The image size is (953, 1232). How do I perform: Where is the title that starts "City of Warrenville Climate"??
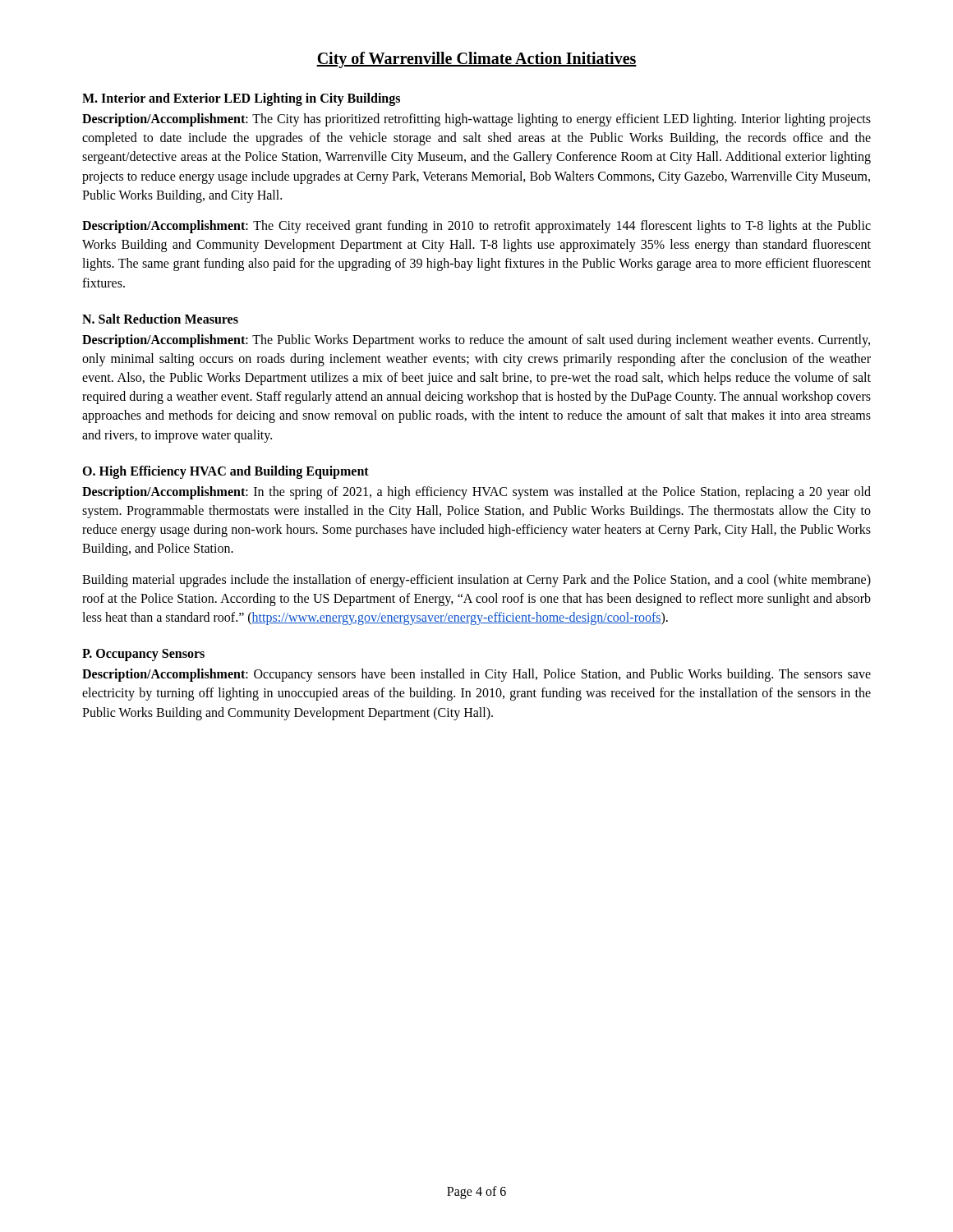[476, 58]
